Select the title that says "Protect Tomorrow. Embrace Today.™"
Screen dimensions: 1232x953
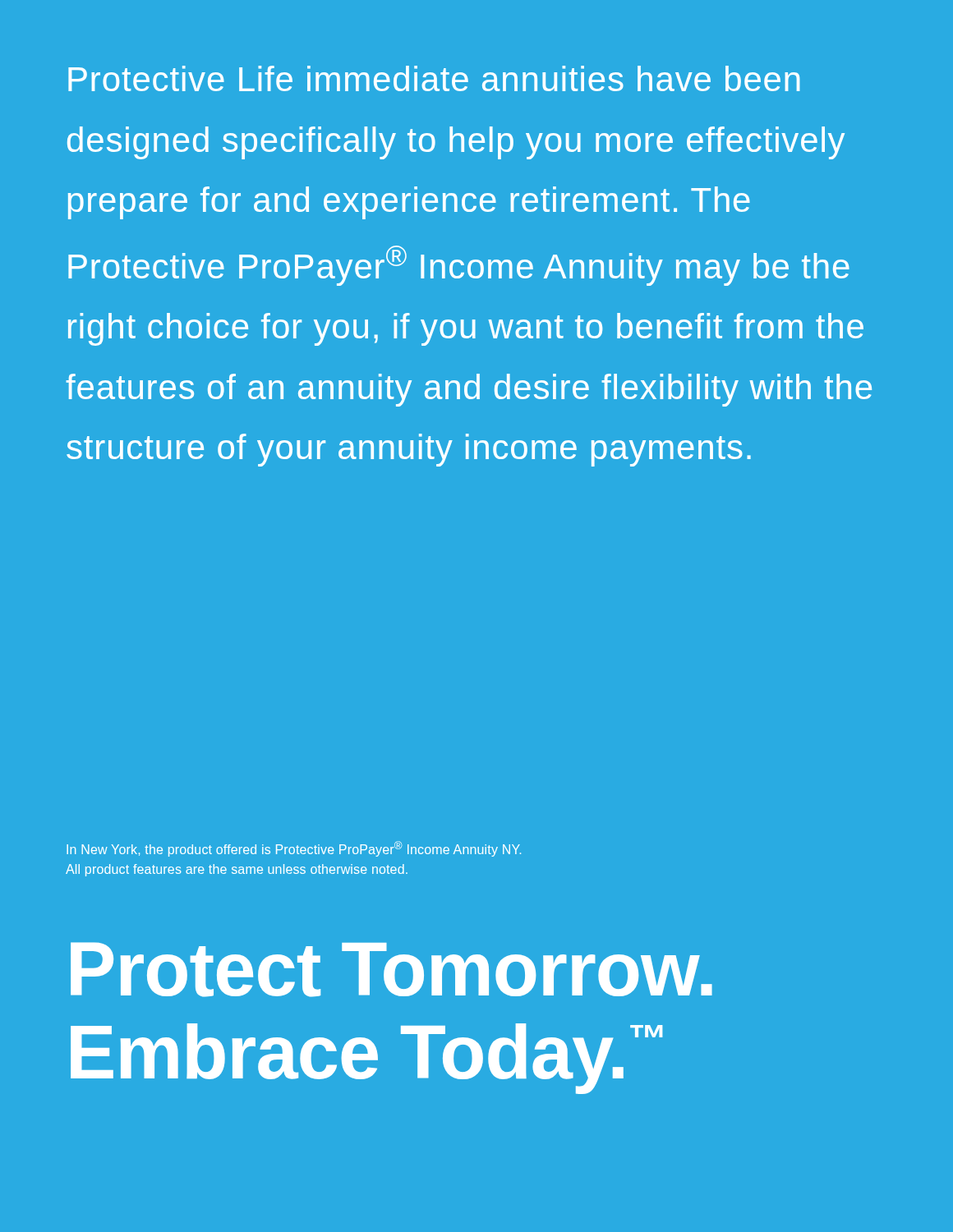(x=391, y=1011)
